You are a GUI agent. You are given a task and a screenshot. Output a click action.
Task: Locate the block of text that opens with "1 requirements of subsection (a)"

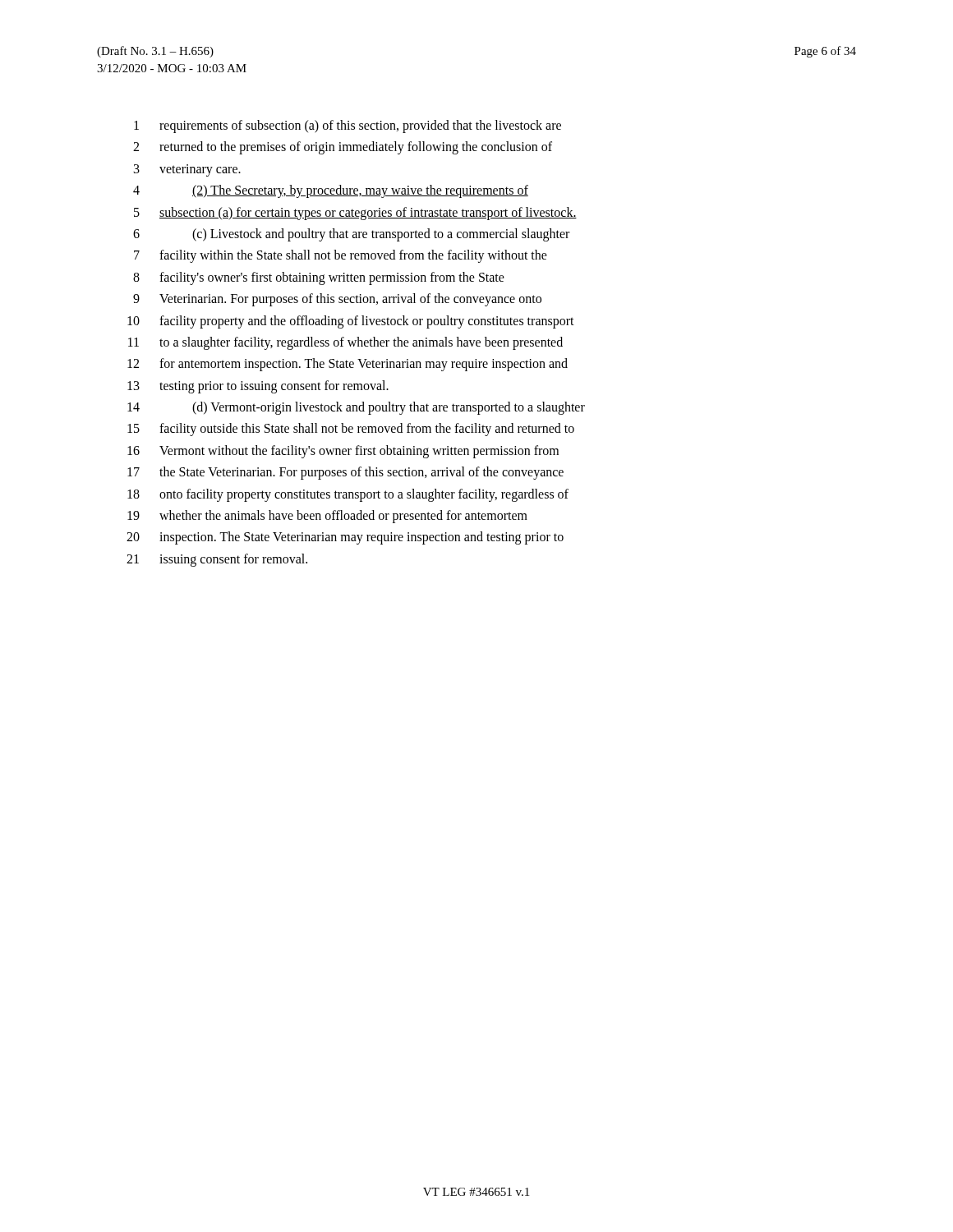click(476, 126)
